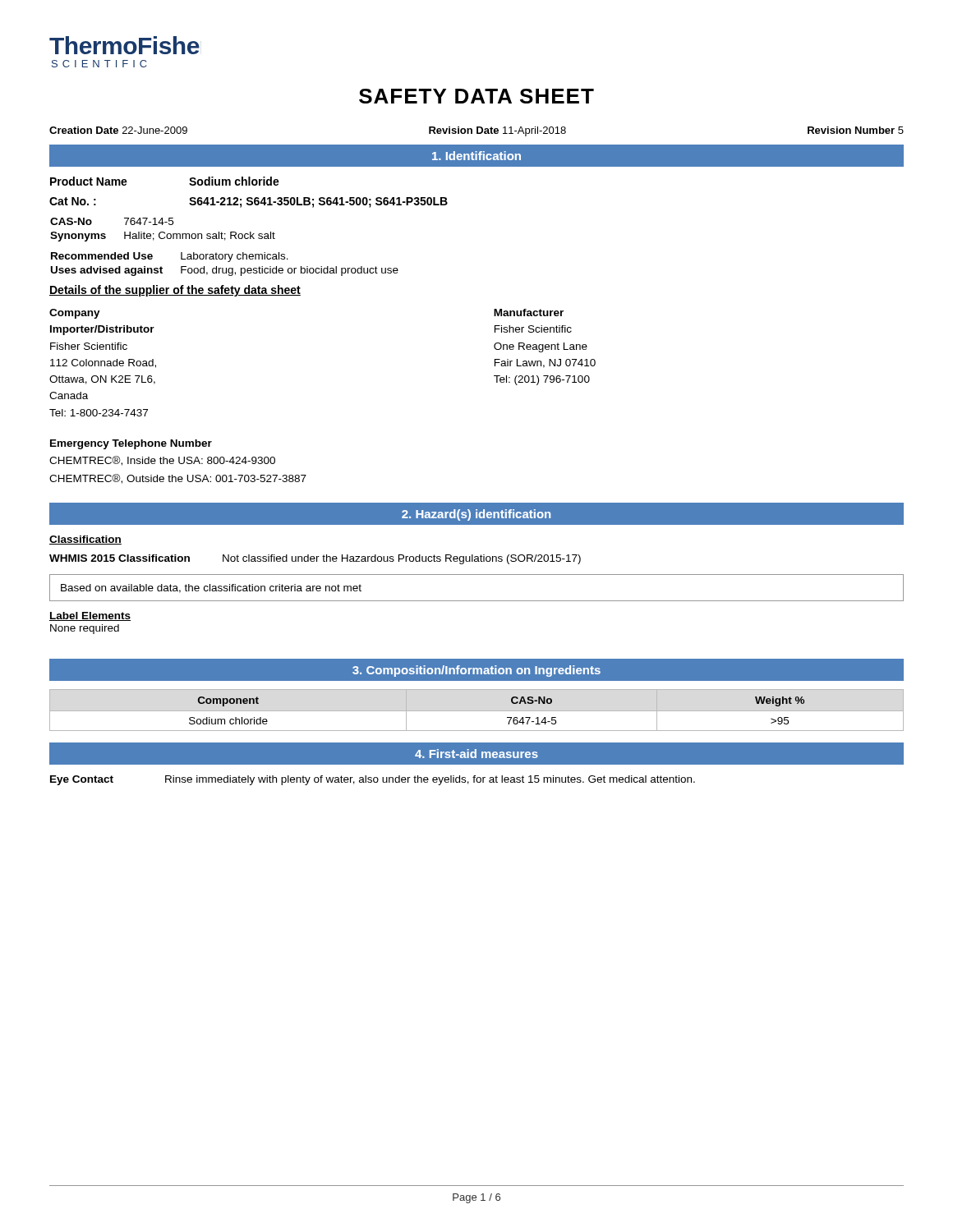The height and width of the screenshot is (1232, 953).
Task: Locate the logo
Action: pyautogui.click(x=476, y=50)
